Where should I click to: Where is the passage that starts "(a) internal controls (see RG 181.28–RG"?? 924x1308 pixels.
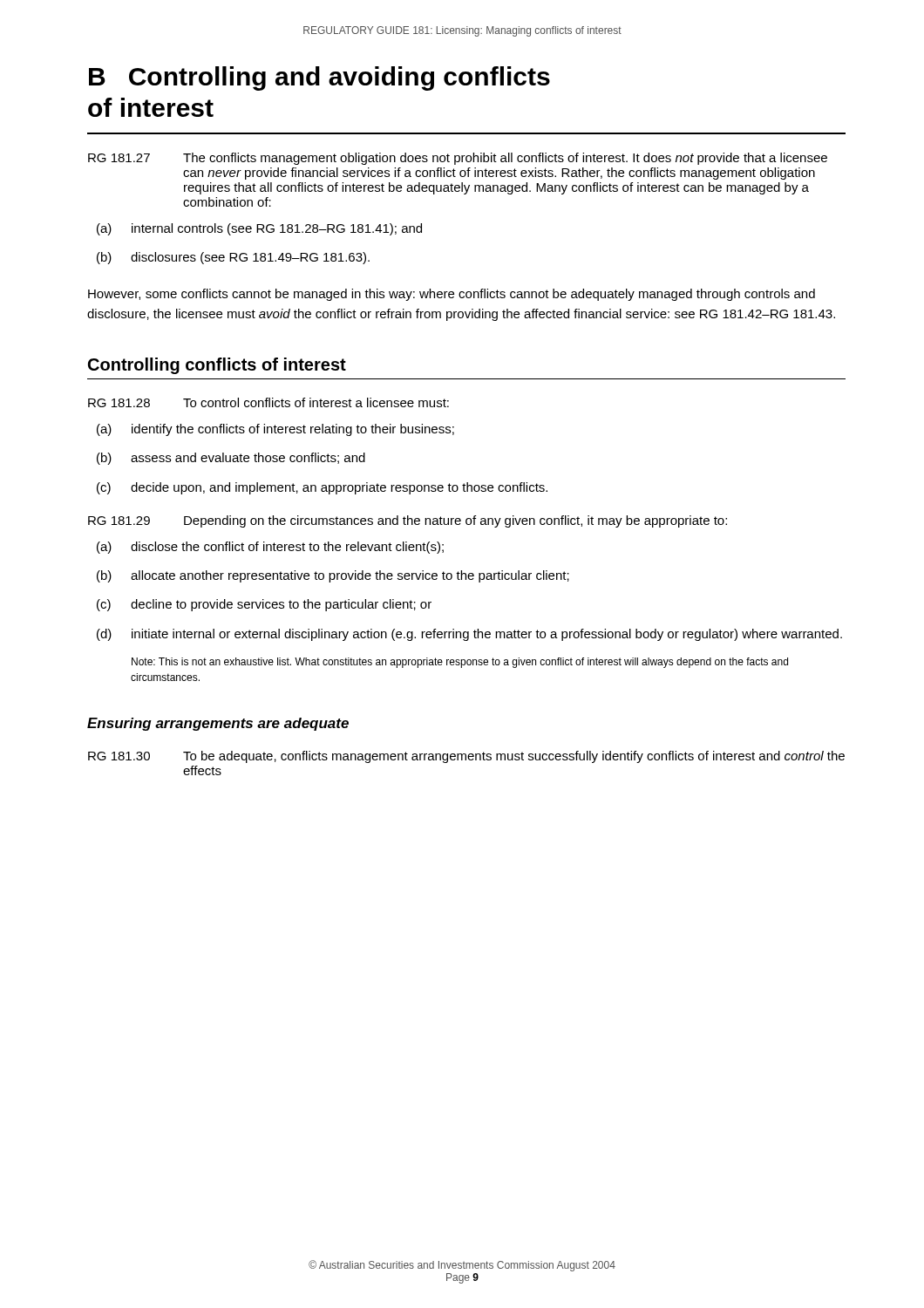pyautogui.click(x=259, y=229)
